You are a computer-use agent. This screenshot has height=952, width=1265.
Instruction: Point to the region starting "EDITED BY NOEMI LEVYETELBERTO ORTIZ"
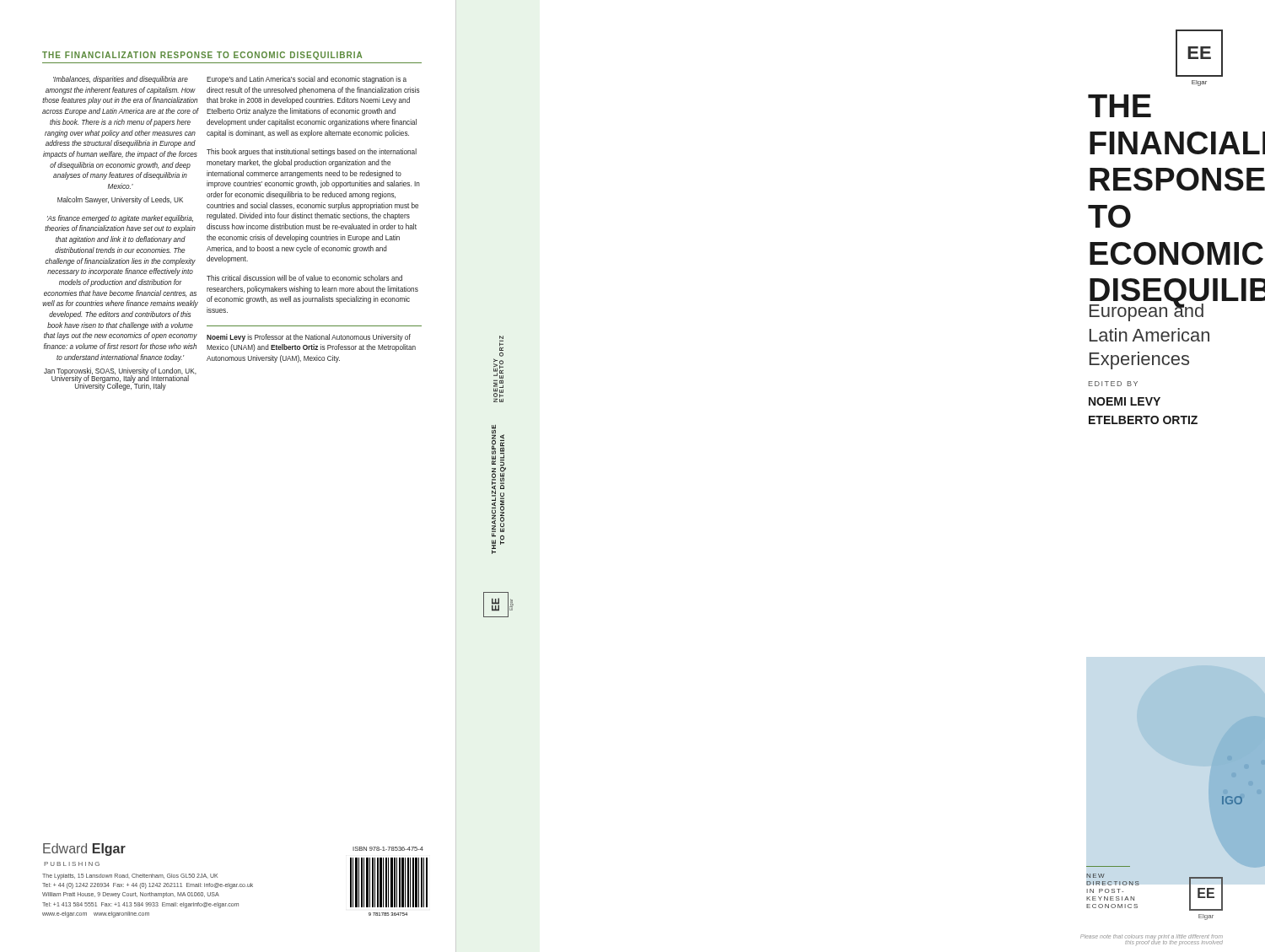pos(1155,405)
